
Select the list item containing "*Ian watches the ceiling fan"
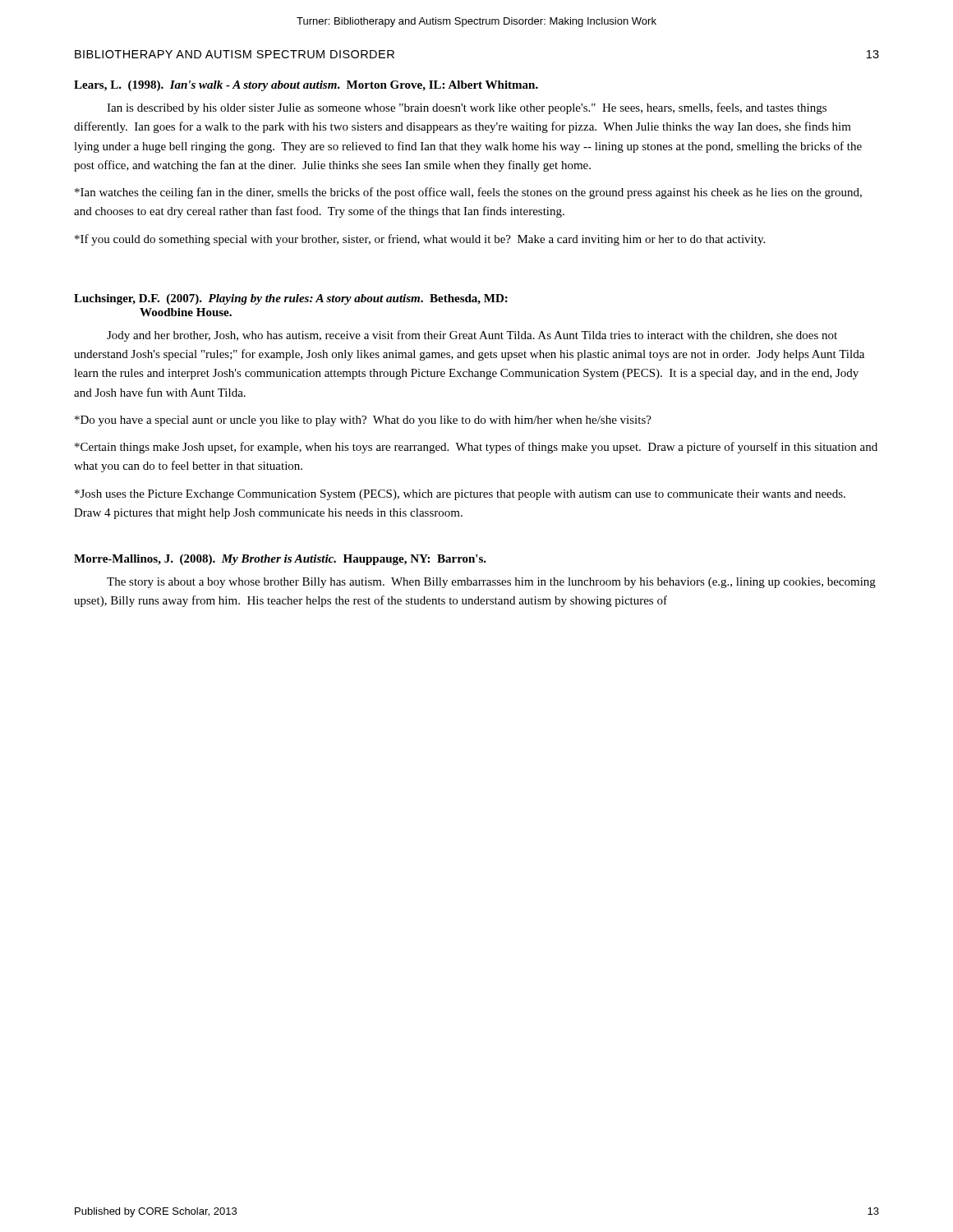coord(468,202)
